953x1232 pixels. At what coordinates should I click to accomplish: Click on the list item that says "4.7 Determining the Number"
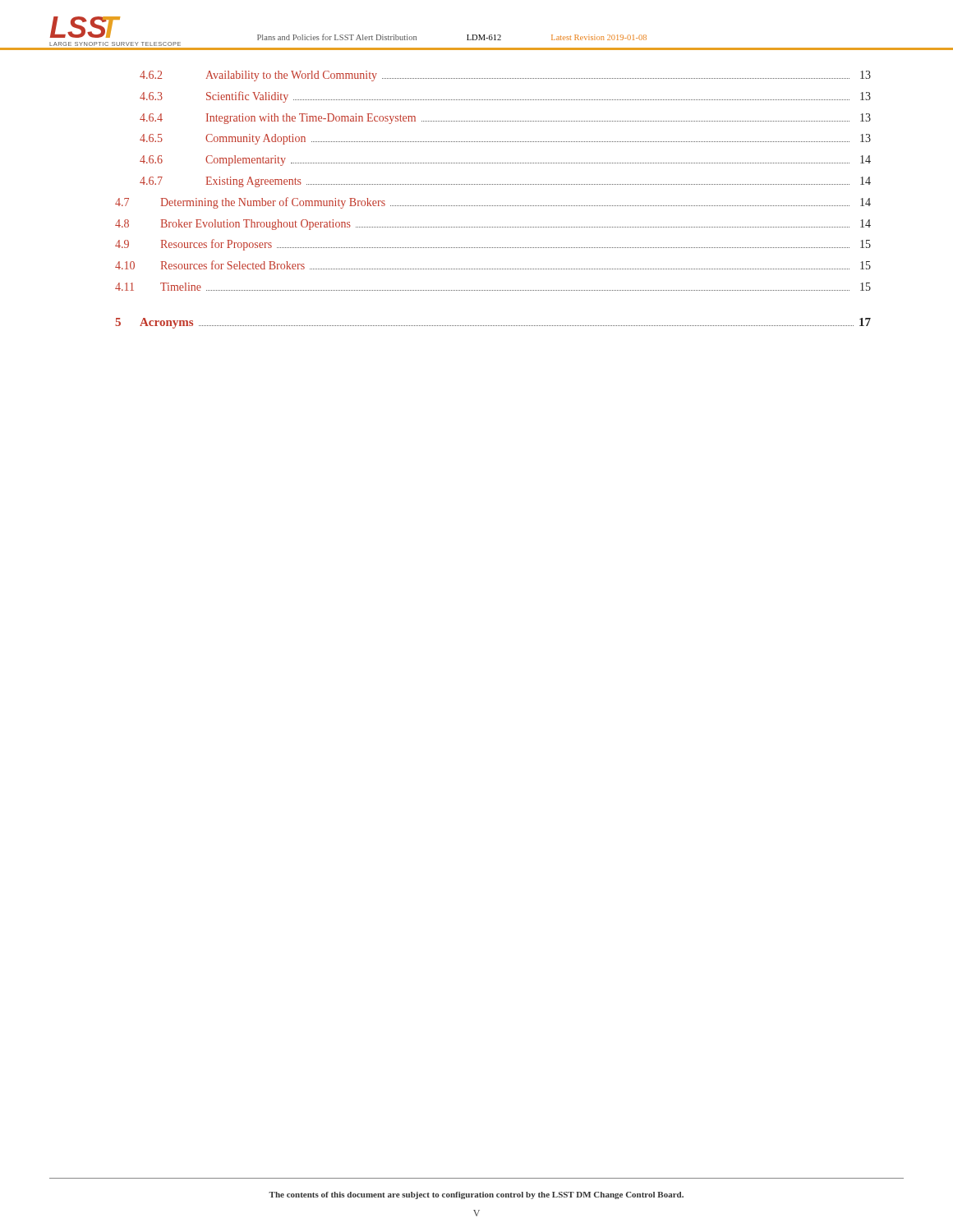(x=493, y=203)
